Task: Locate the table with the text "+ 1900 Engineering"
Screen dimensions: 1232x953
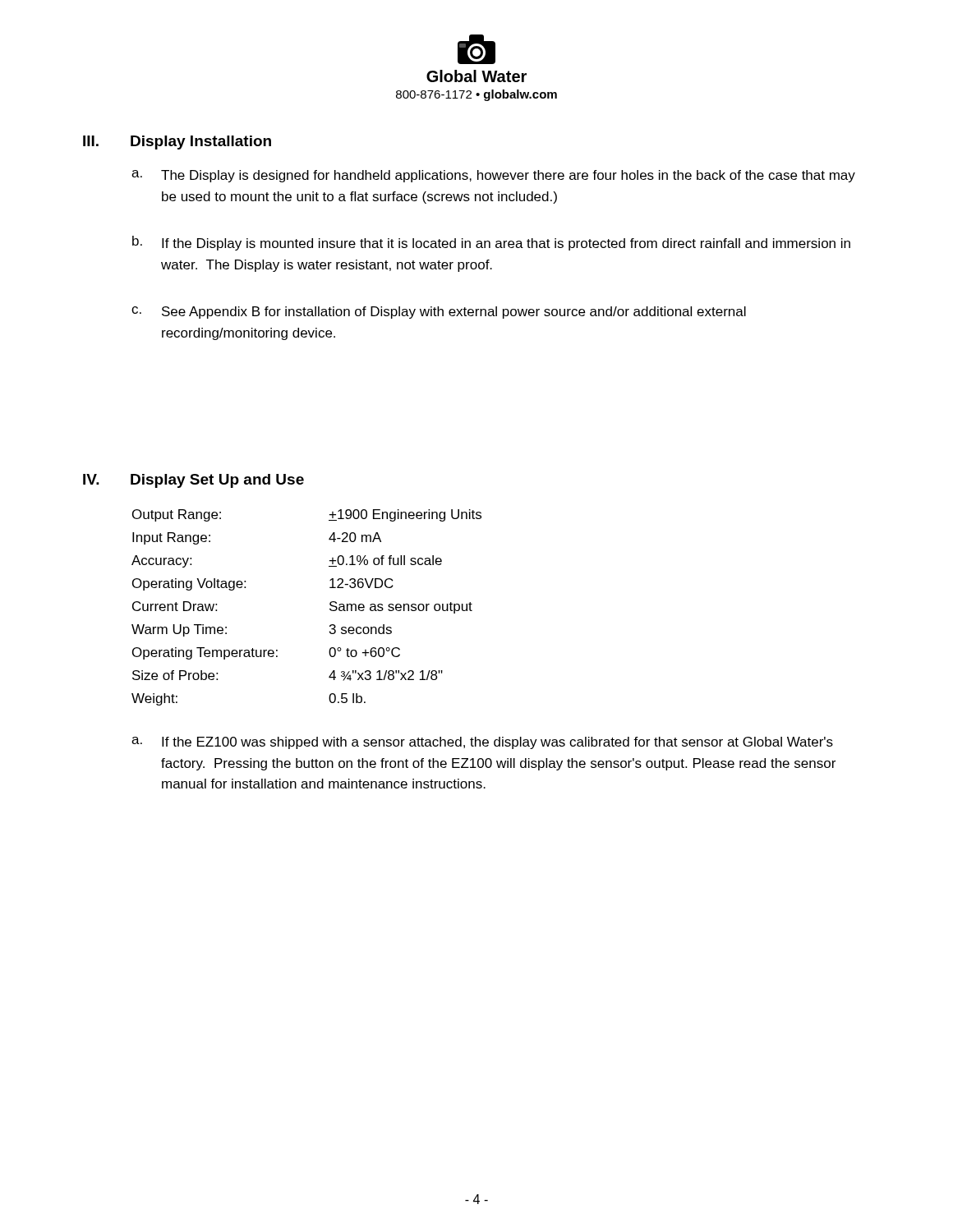Action: (x=501, y=607)
